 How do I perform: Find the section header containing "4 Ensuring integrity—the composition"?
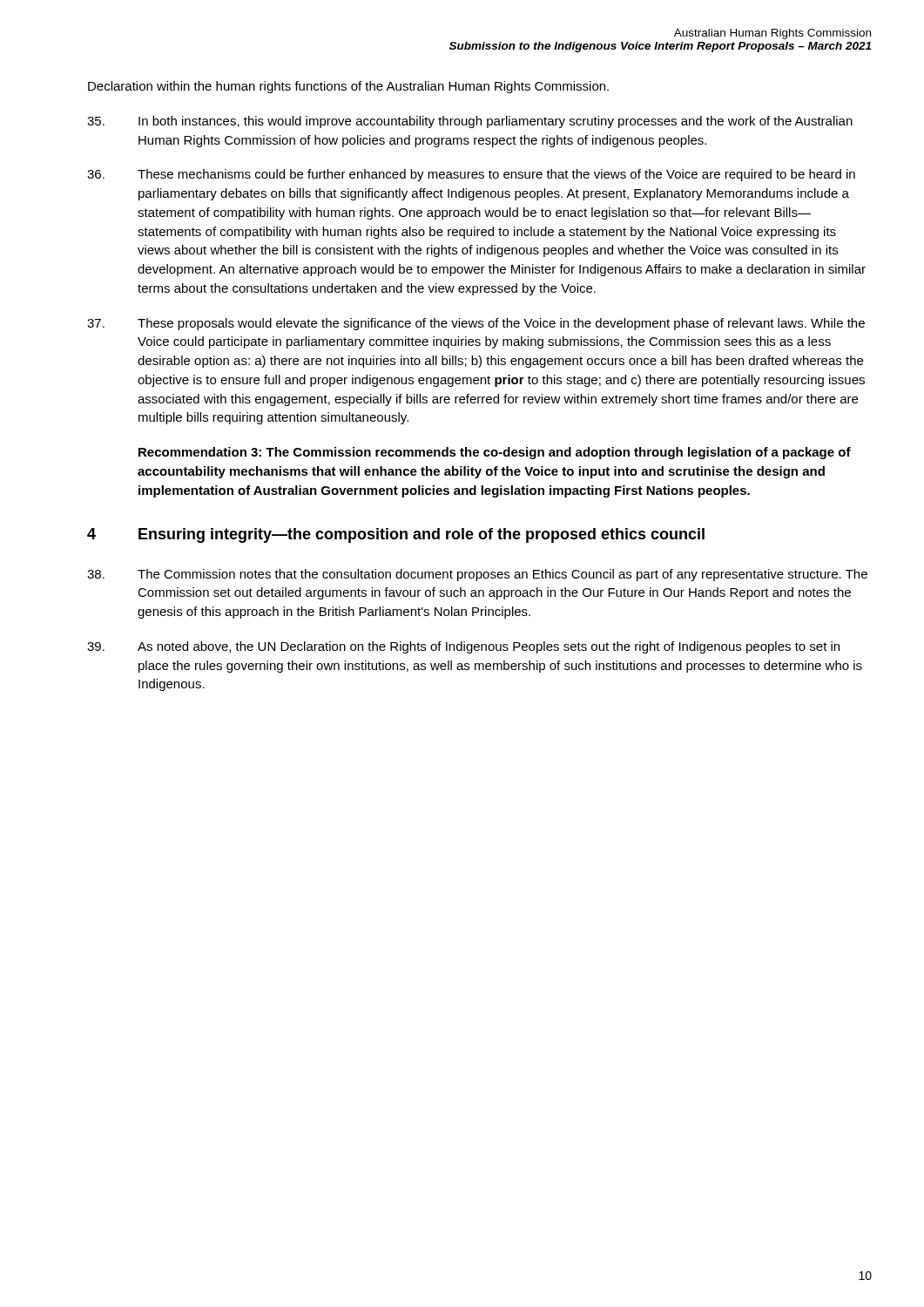(479, 534)
